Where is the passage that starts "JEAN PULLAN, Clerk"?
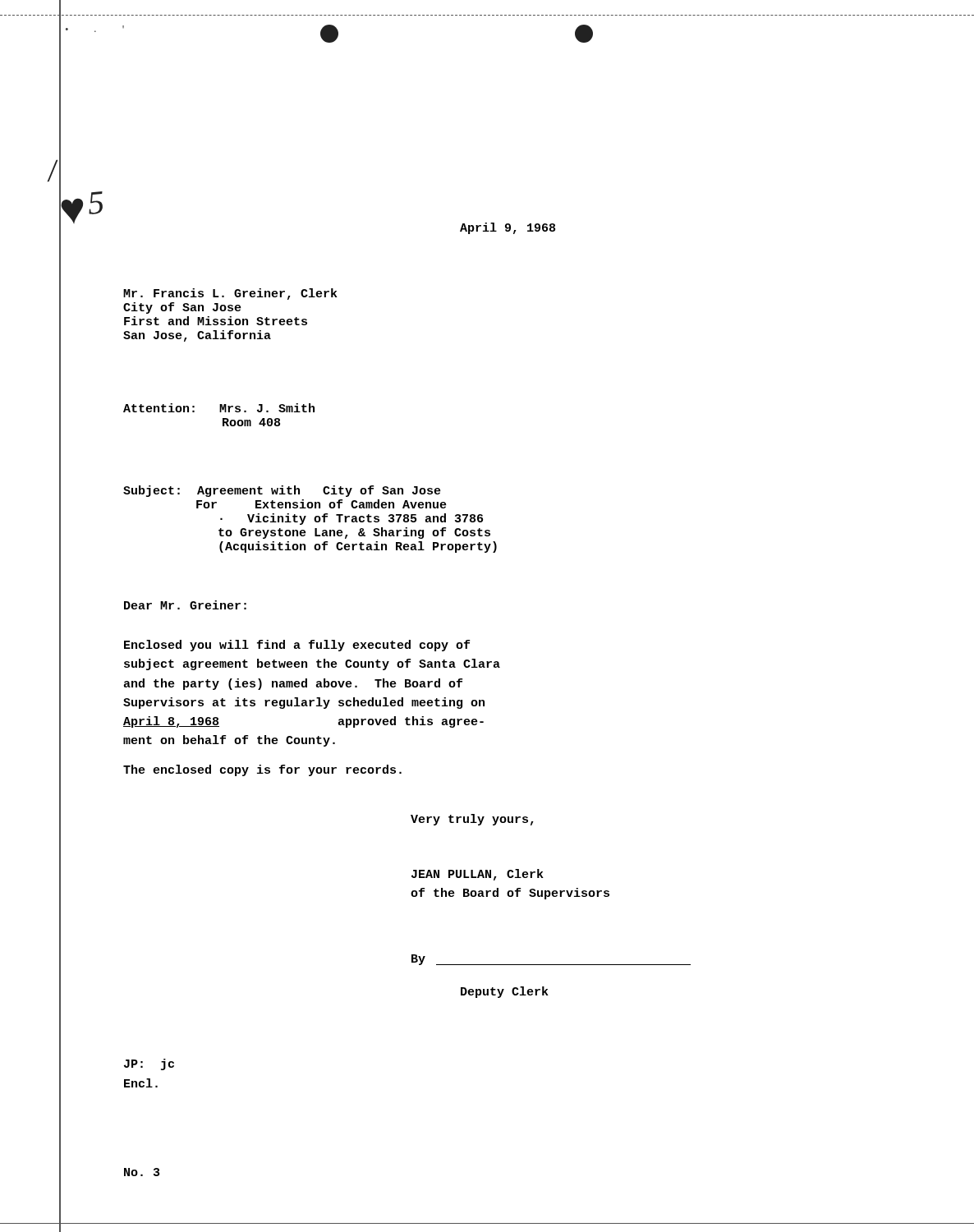This screenshot has width=974, height=1232. coord(510,884)
